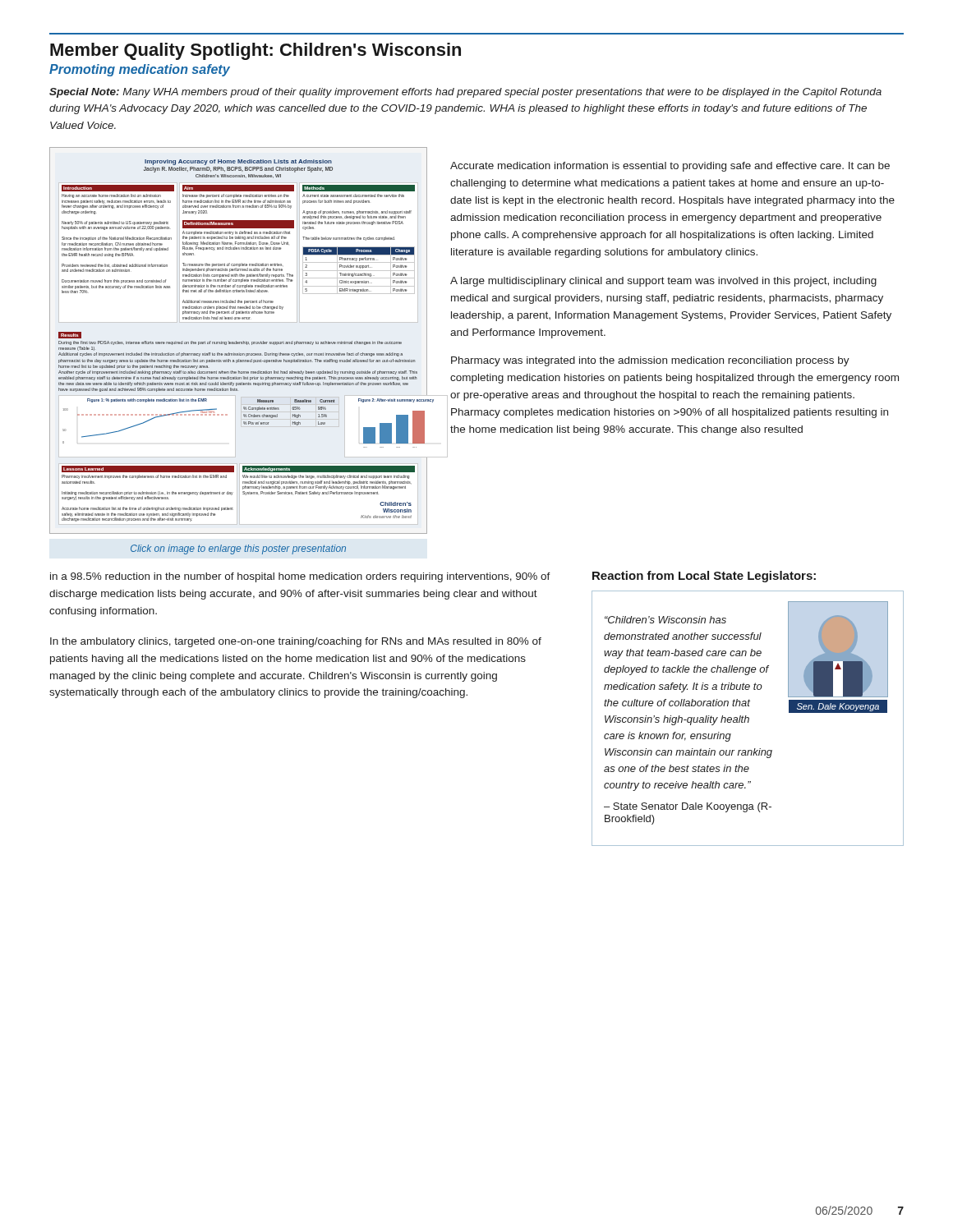Viewport: 953px width, 1232px height.
Task: Select the infographic
Action: point(238,340)
